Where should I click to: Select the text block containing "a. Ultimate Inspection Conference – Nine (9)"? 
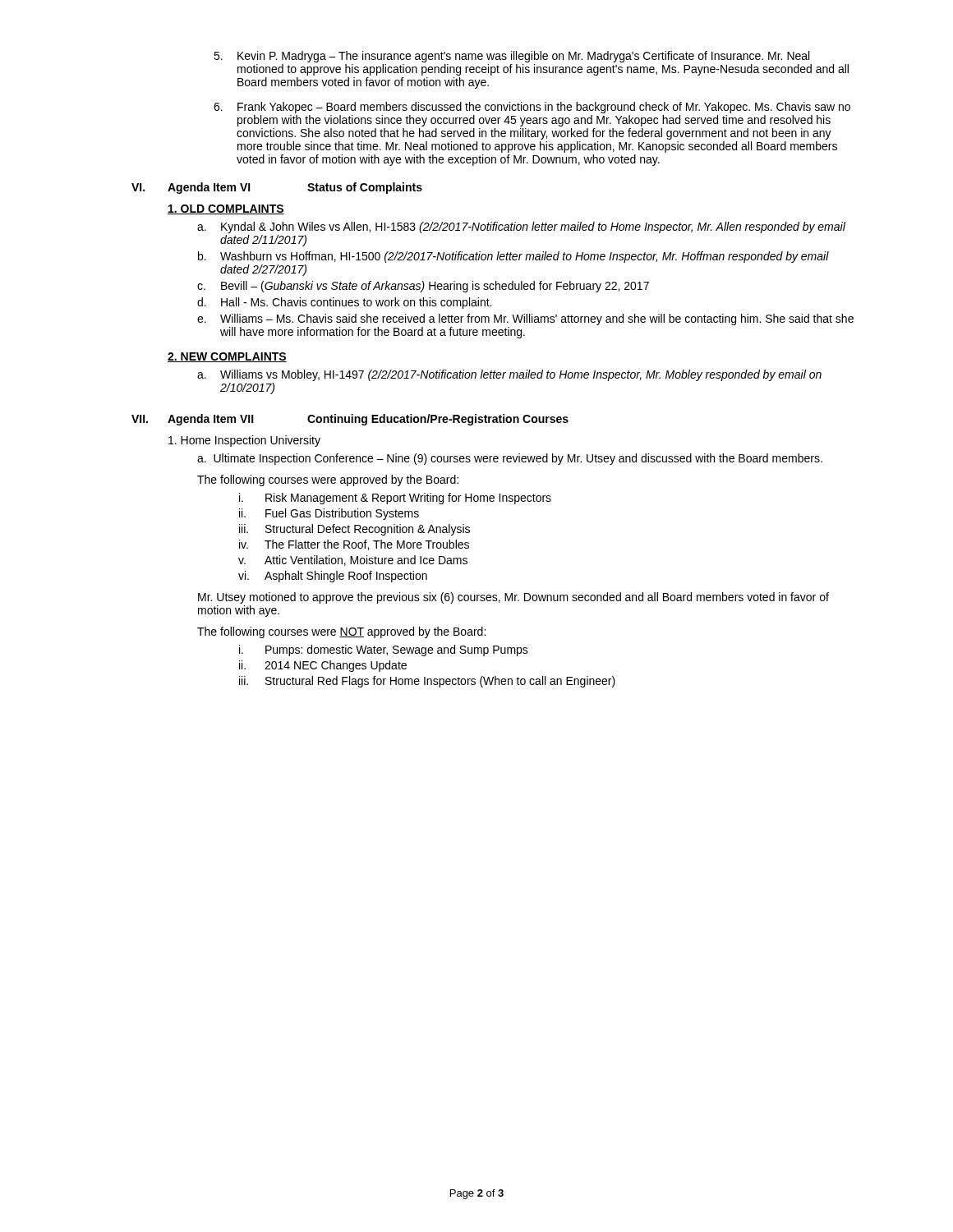point(510,458)
